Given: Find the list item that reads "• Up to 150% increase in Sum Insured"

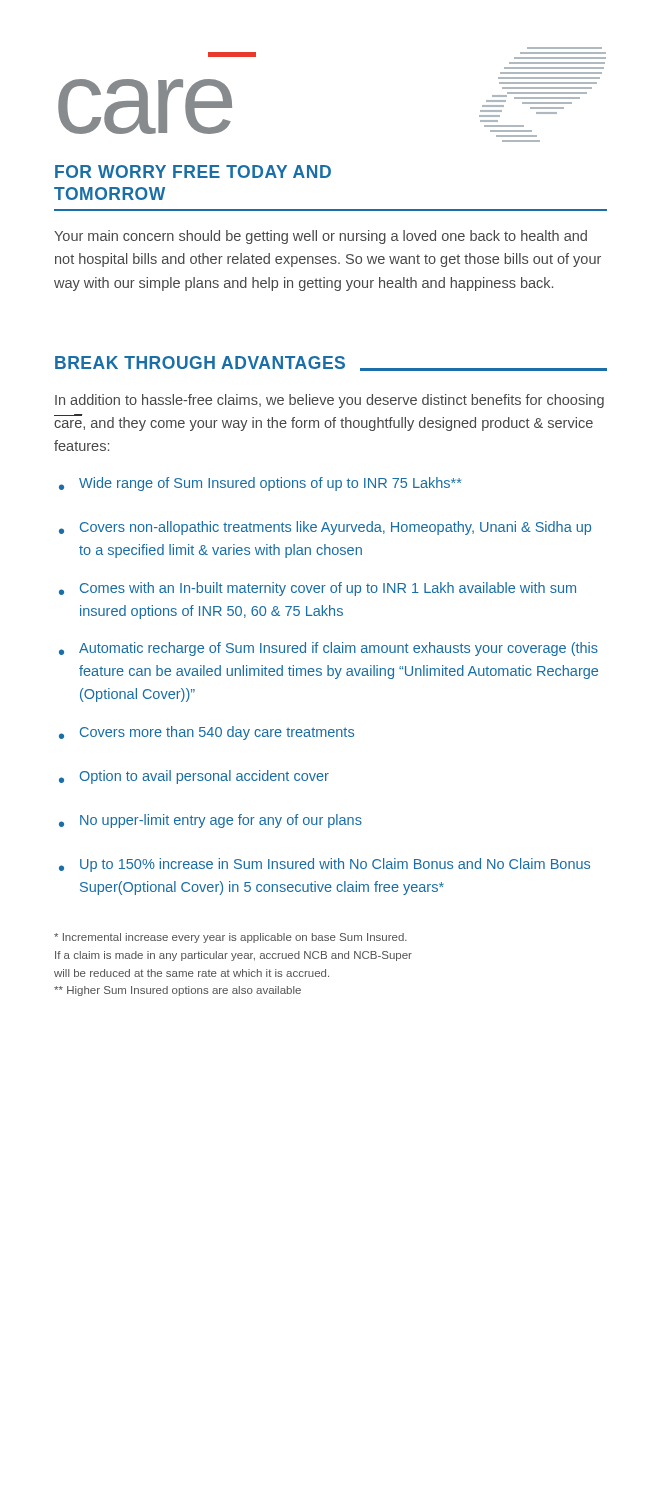Looking at the screenshot, I should pyautogui.click(x=332, y=876).
